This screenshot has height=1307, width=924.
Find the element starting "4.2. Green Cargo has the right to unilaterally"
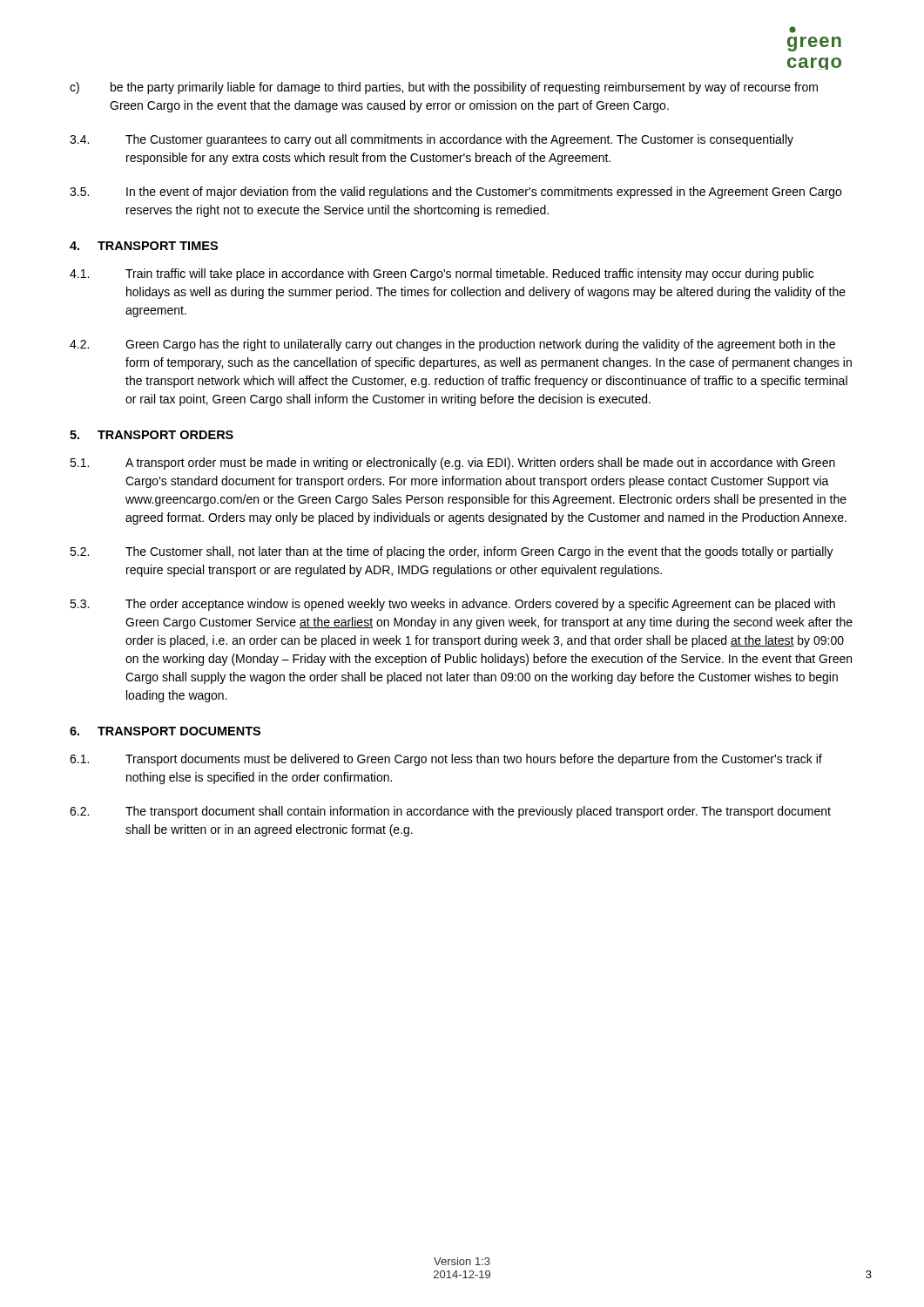tap(462, 372)
